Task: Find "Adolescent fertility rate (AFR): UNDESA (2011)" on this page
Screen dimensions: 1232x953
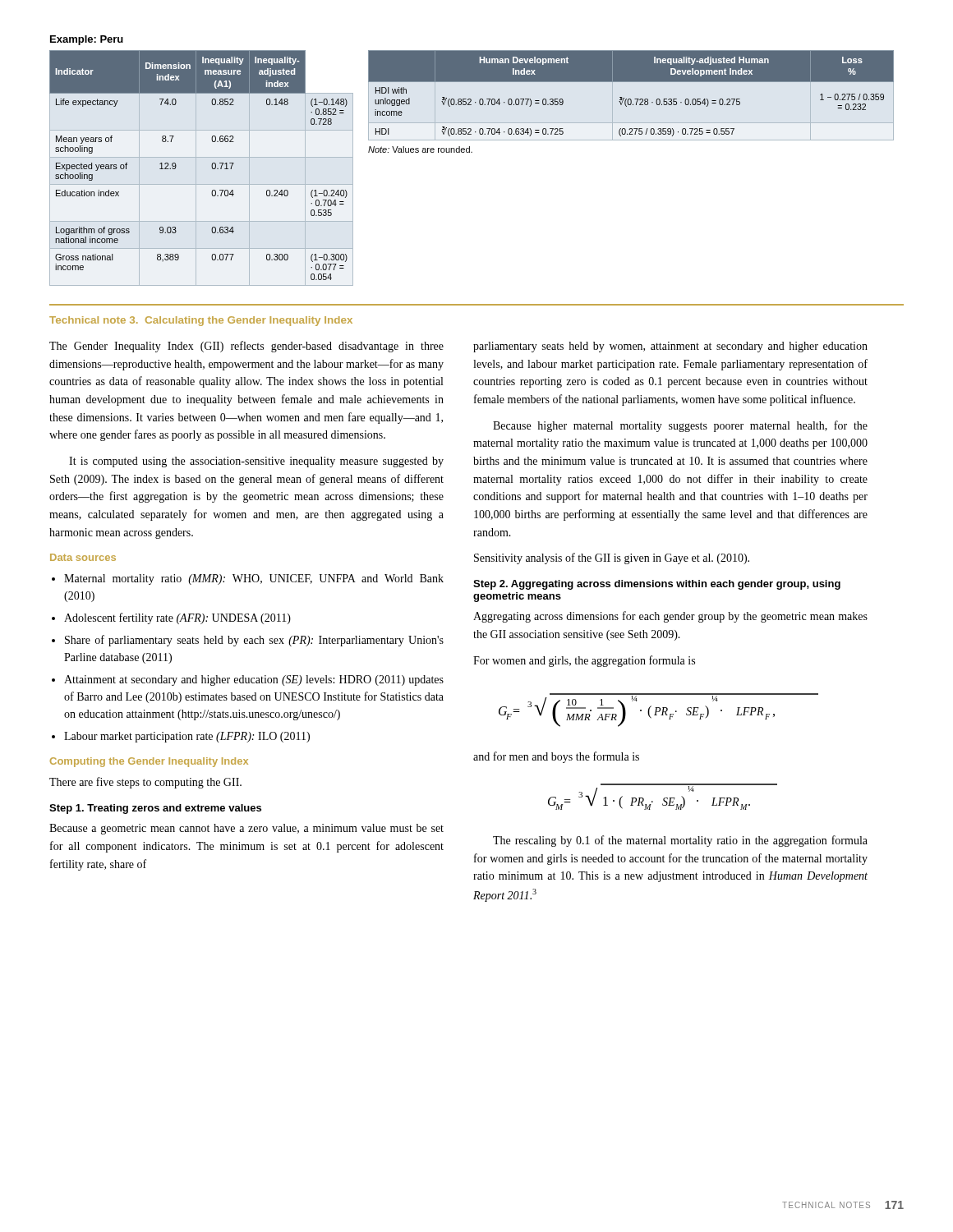Action: pyautogui.click(x=177, y=618)
